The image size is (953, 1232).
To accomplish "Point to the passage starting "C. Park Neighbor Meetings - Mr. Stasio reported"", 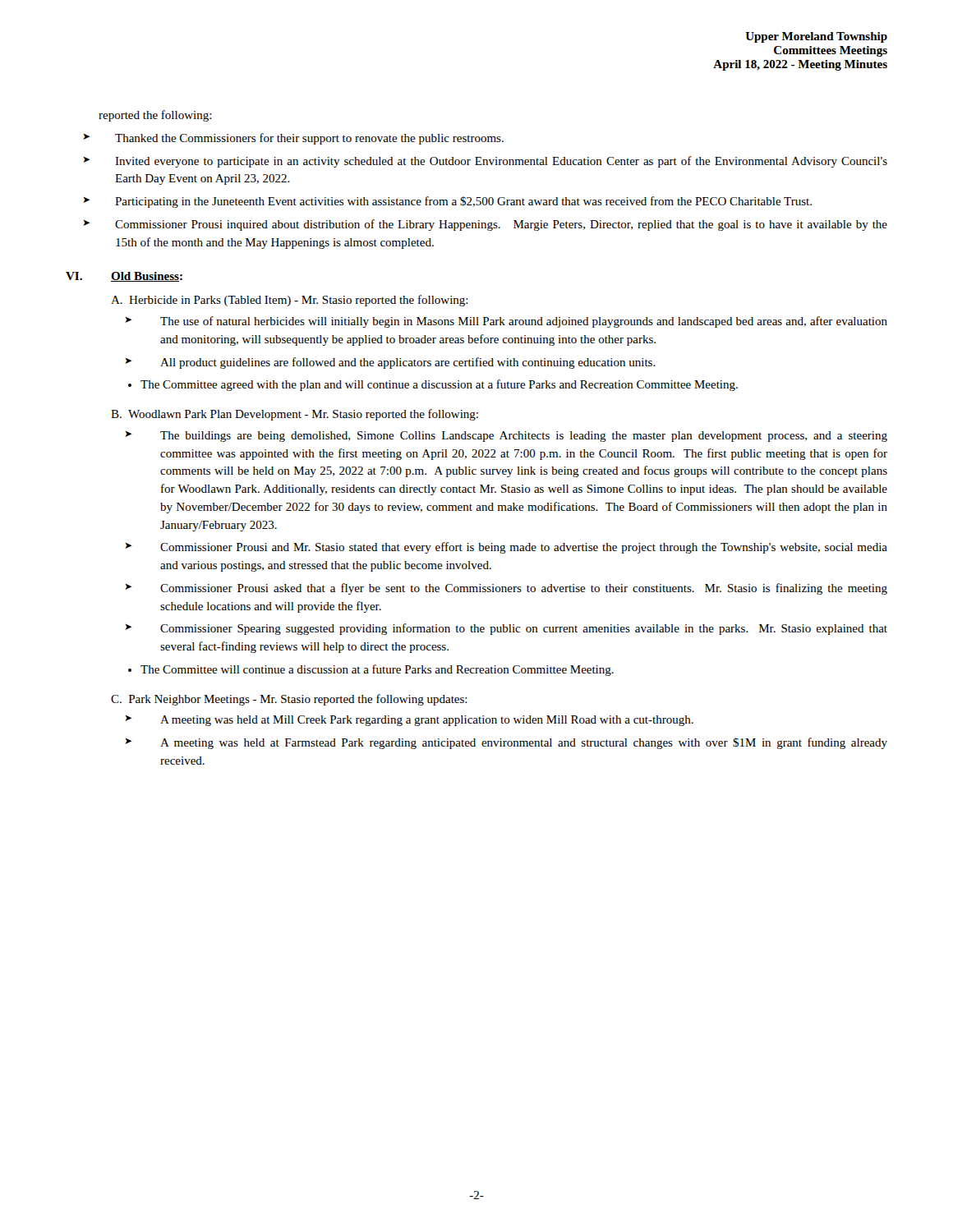I will (289, 699).
